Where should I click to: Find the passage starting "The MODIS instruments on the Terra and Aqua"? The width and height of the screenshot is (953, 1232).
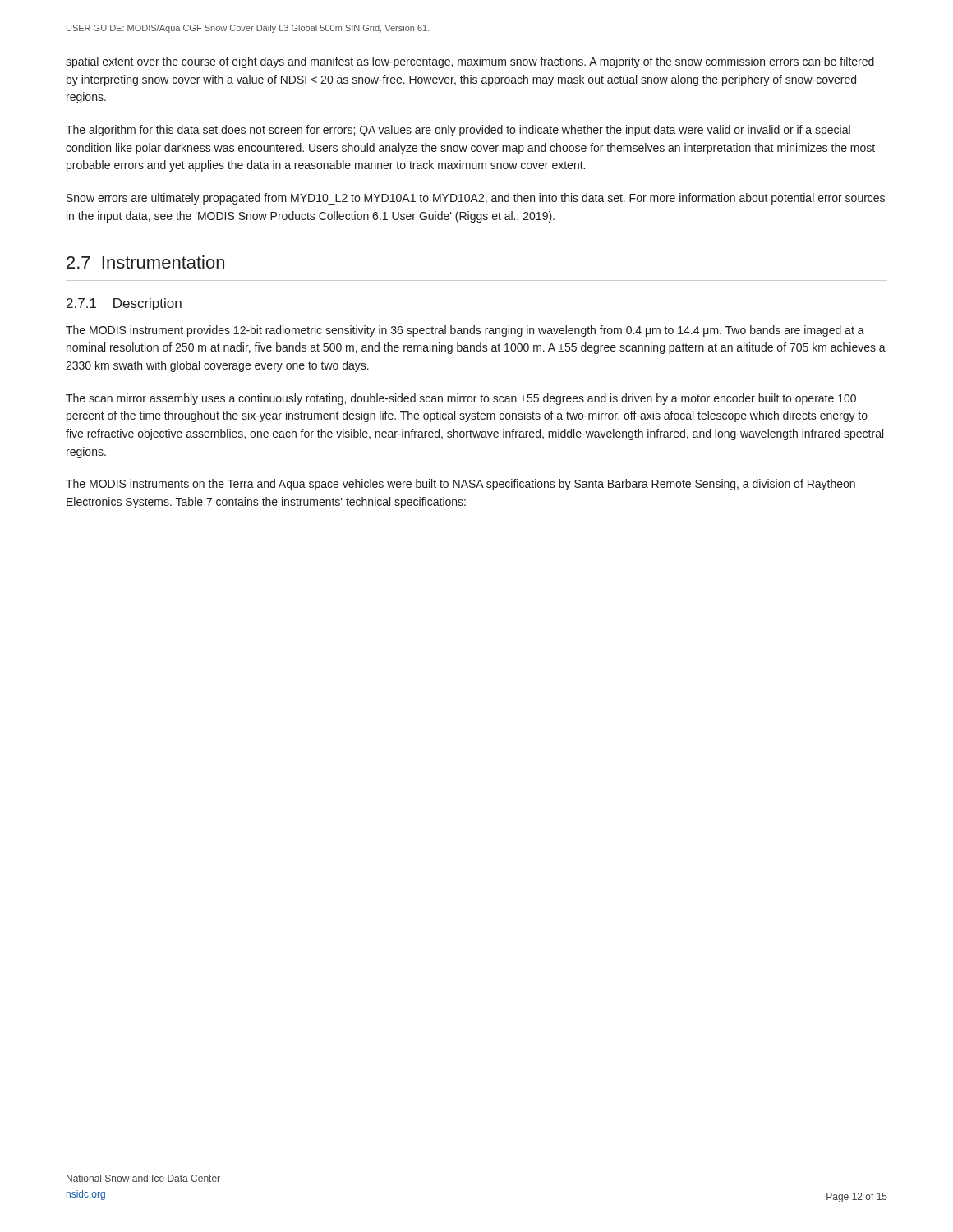coord(461,493)
